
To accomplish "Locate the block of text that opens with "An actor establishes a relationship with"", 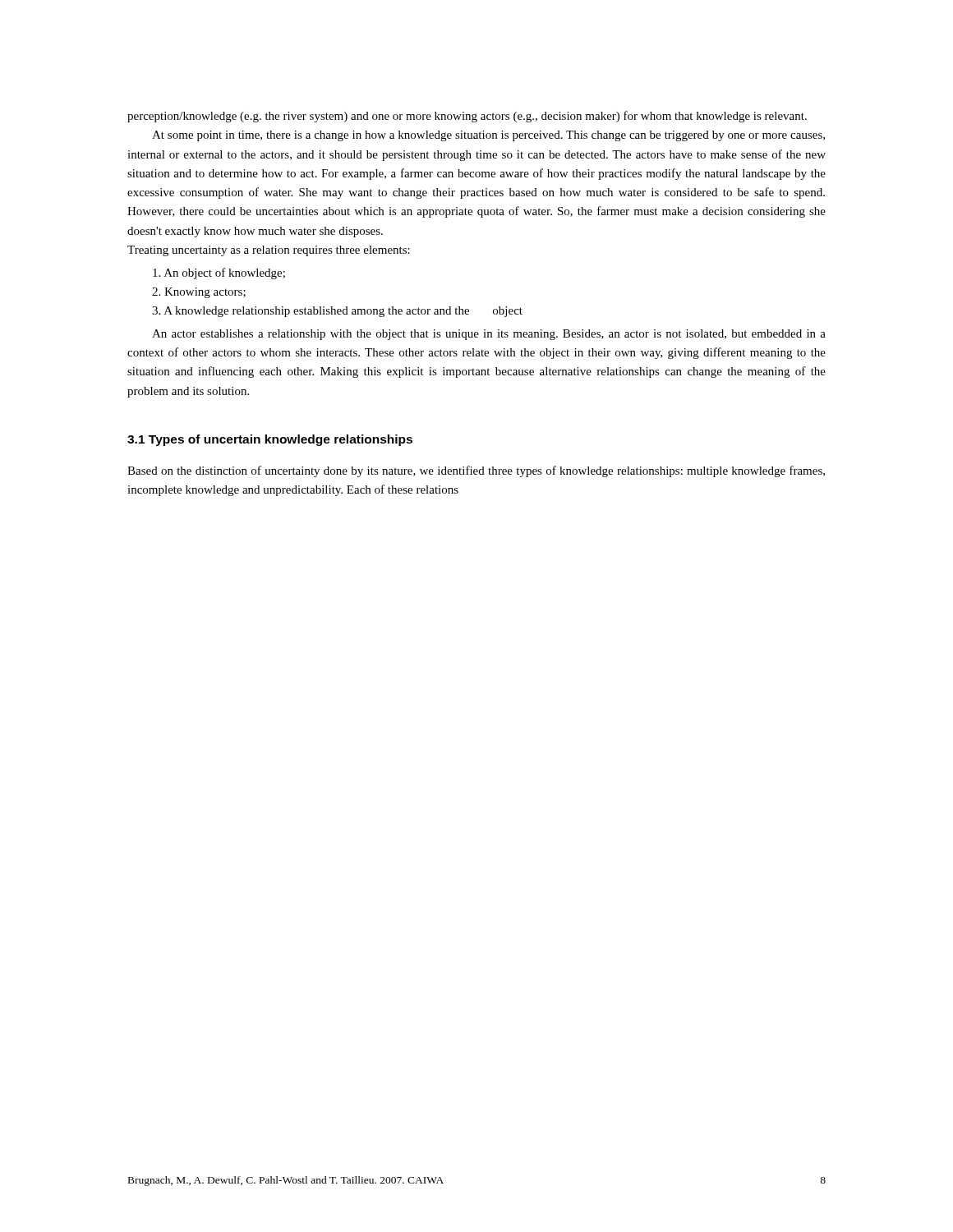I will pyautogui.click(x=476, y=362).
